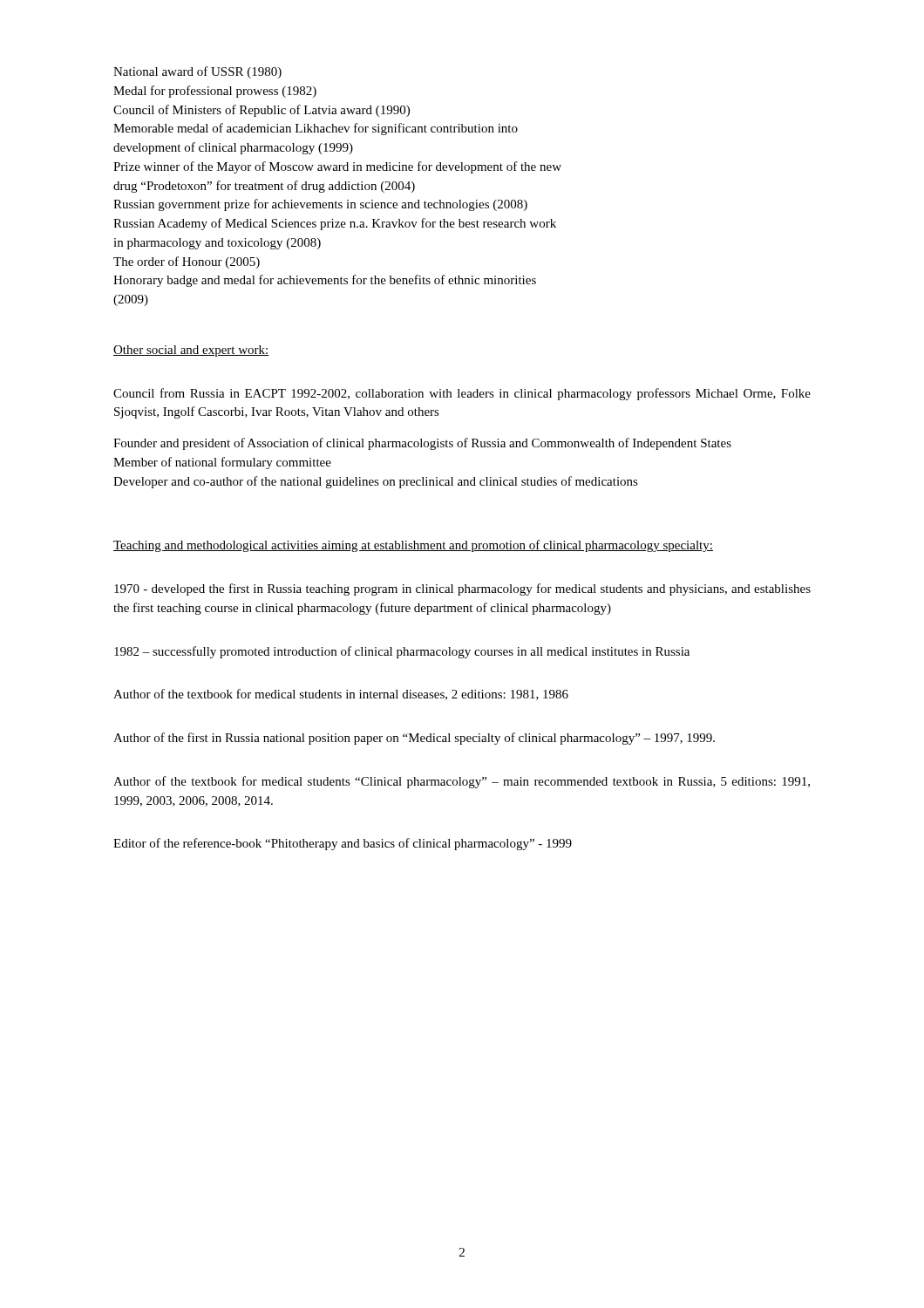Select the section header containing "Other social and expert work:"

point(191,349)
